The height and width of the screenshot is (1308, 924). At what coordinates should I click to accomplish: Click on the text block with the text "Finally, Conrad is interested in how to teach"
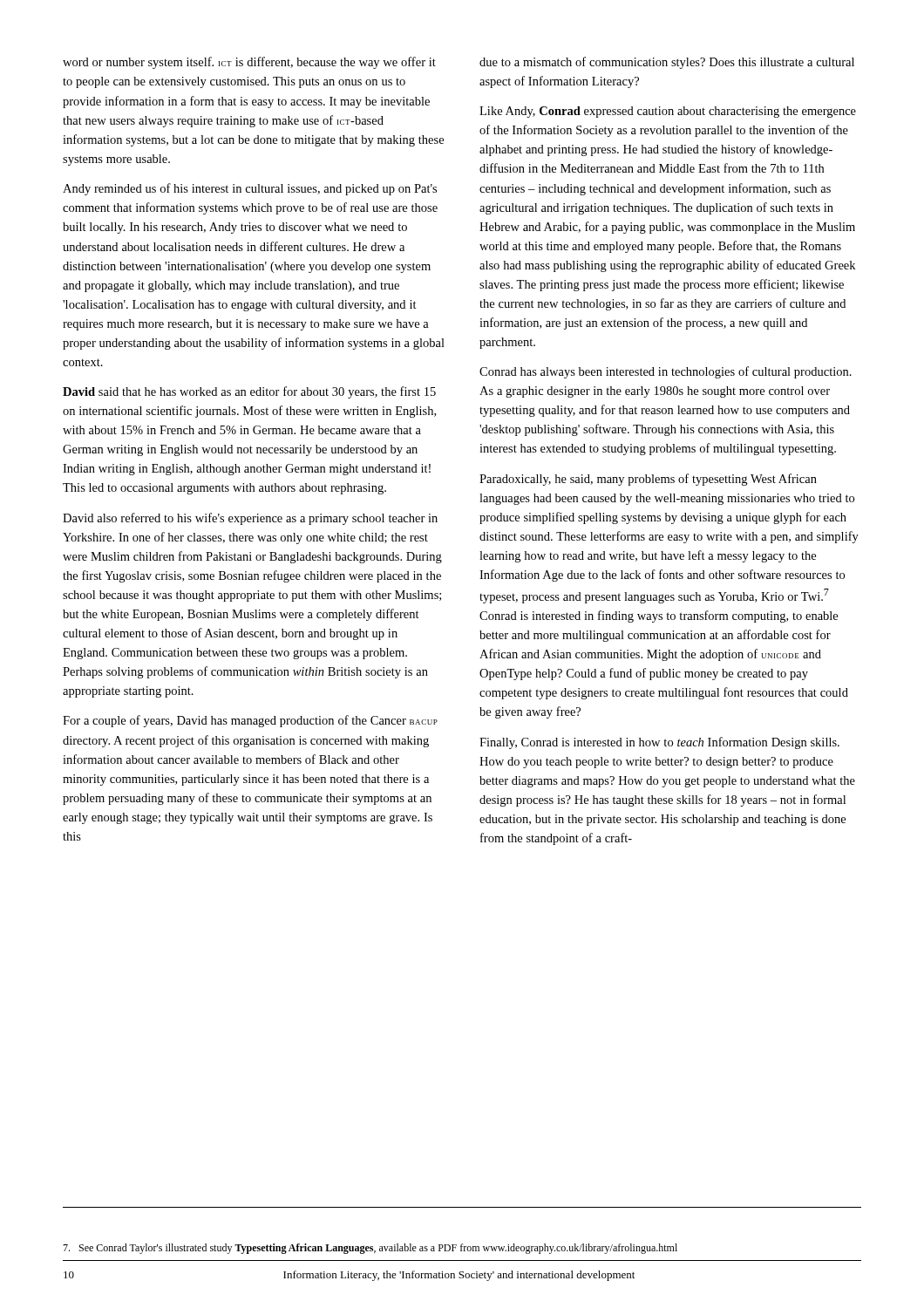tap(670, 790)
